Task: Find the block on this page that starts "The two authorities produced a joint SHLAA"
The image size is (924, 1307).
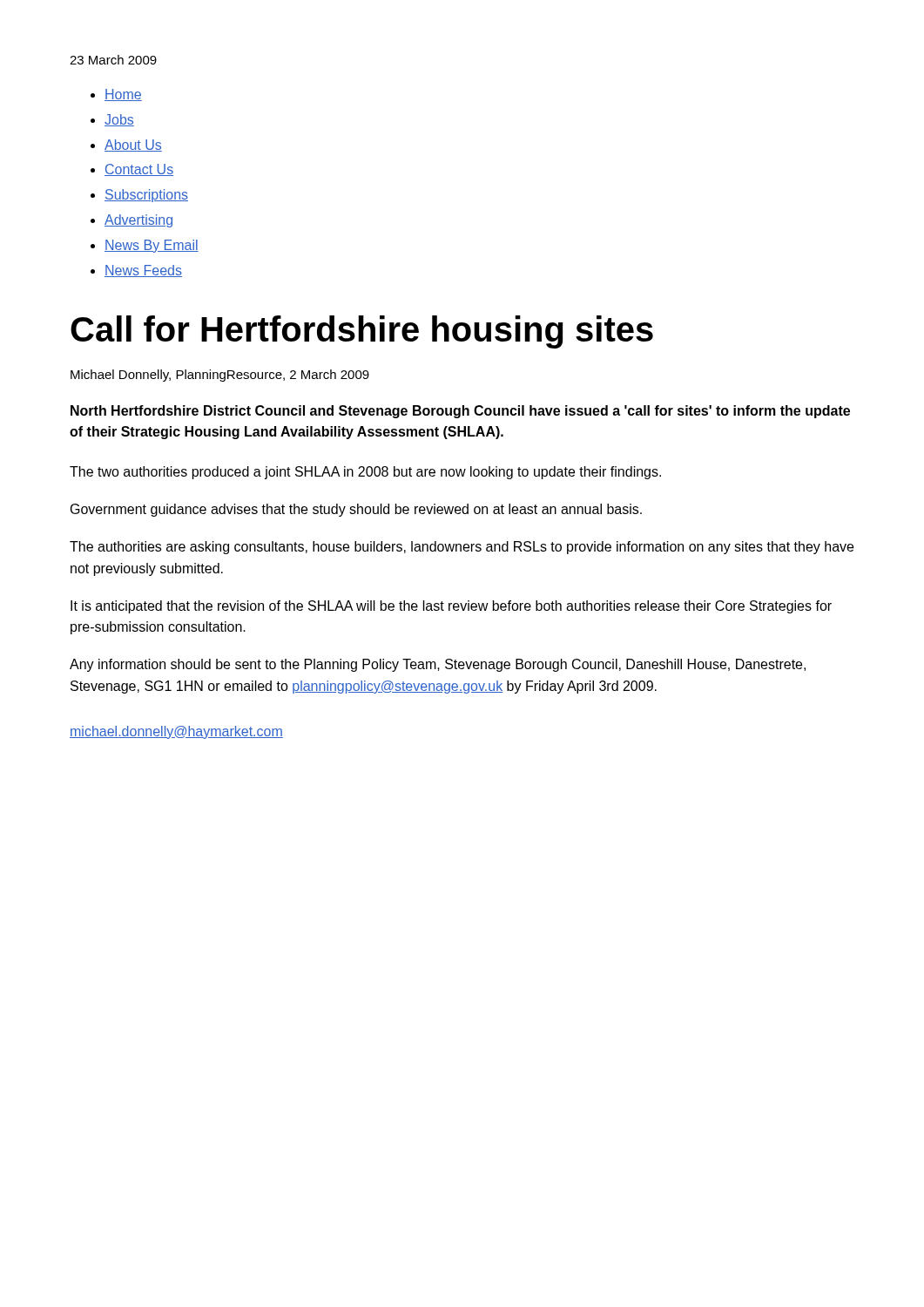Action: (366, 472)
